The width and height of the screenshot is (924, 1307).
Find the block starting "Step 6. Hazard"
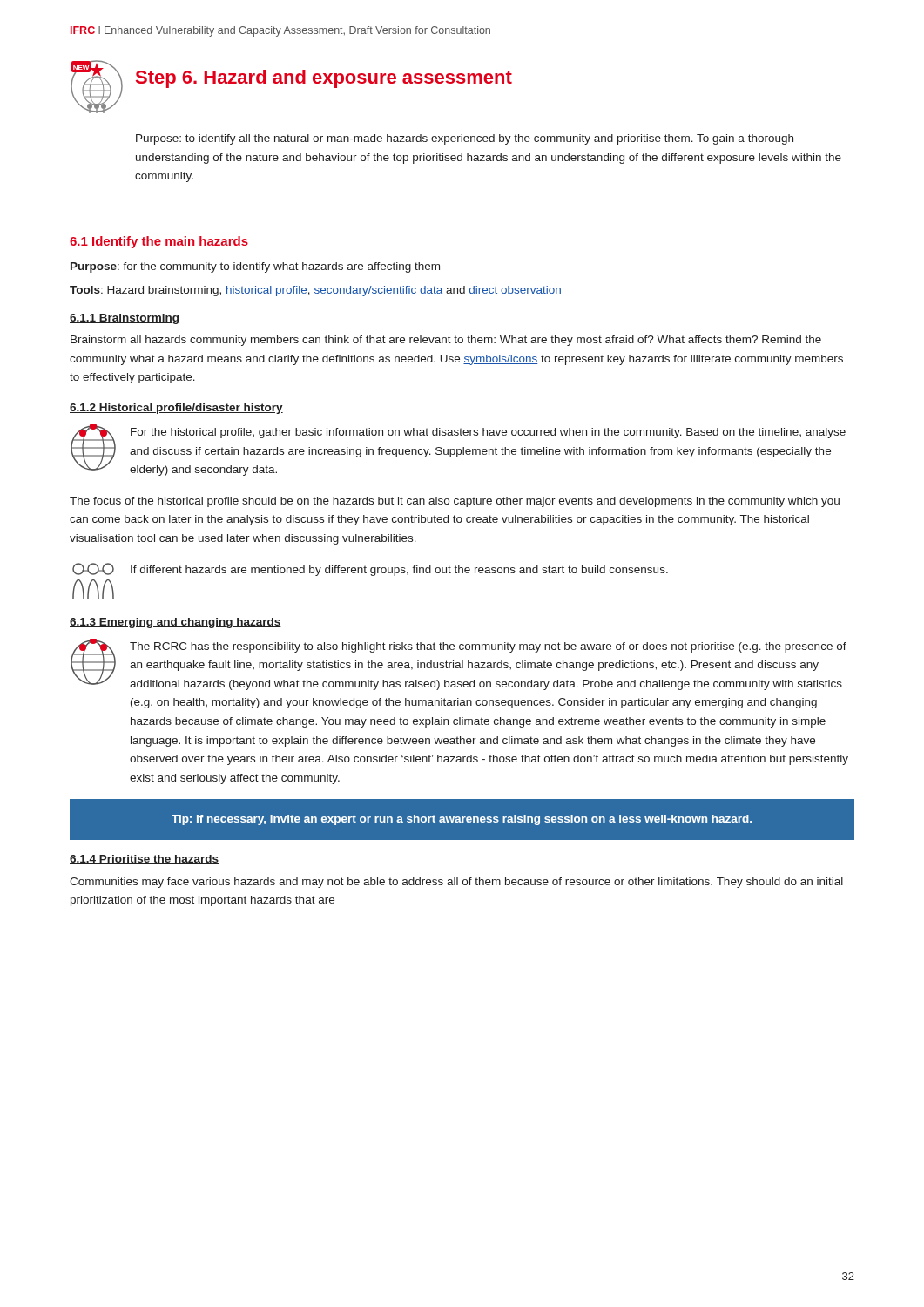(495, 78)
